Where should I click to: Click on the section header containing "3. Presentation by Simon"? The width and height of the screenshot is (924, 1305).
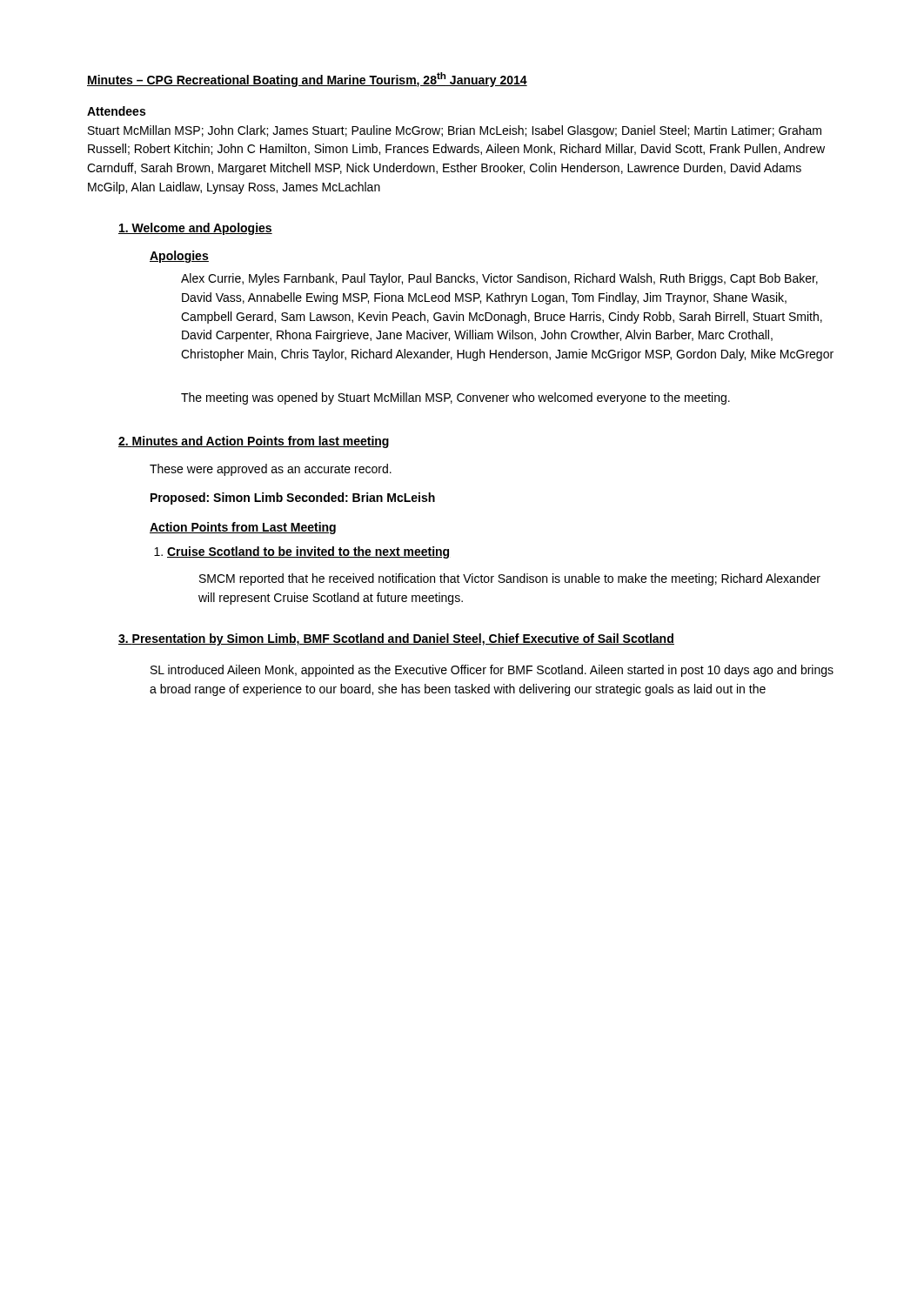click(396, 639)
